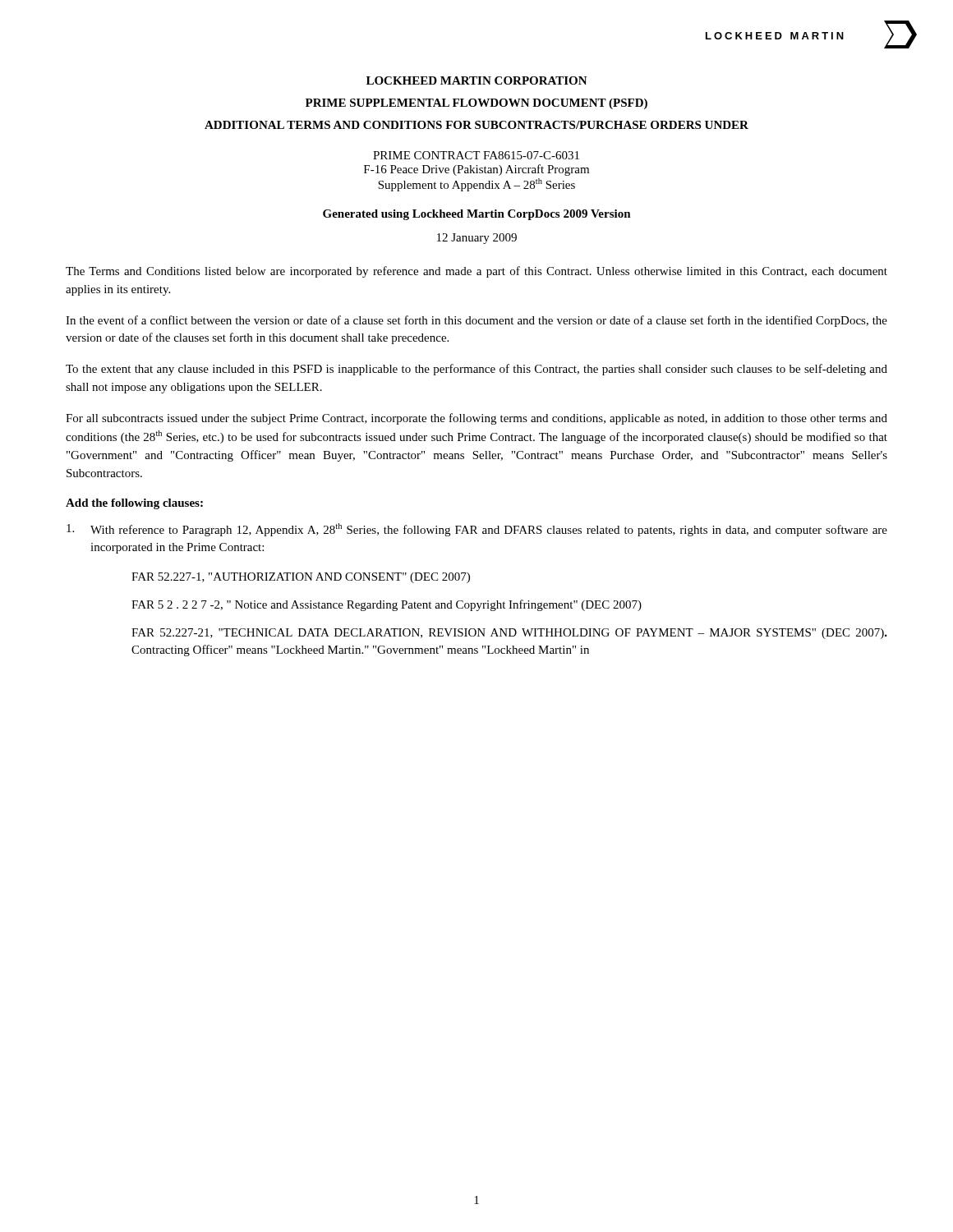The width and height of the screenshot is (953, 1232).
Task: Locate the text block that says "FAR 52.227-1, "AUTHORIZATION AND CONSENT" (DEC"
Action: click(x=301, y=577)
